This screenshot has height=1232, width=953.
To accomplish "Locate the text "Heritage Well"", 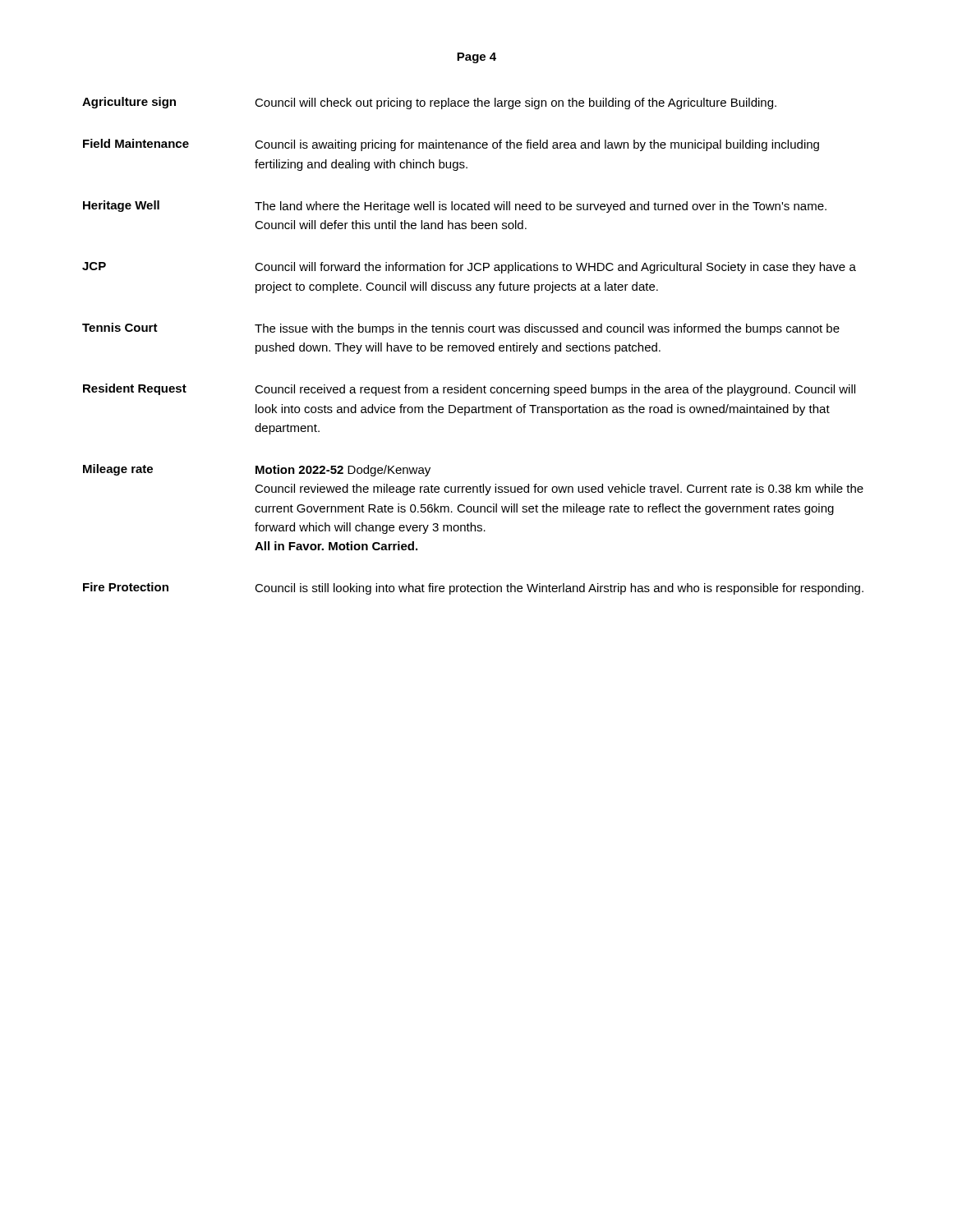I will coord(121,205).
